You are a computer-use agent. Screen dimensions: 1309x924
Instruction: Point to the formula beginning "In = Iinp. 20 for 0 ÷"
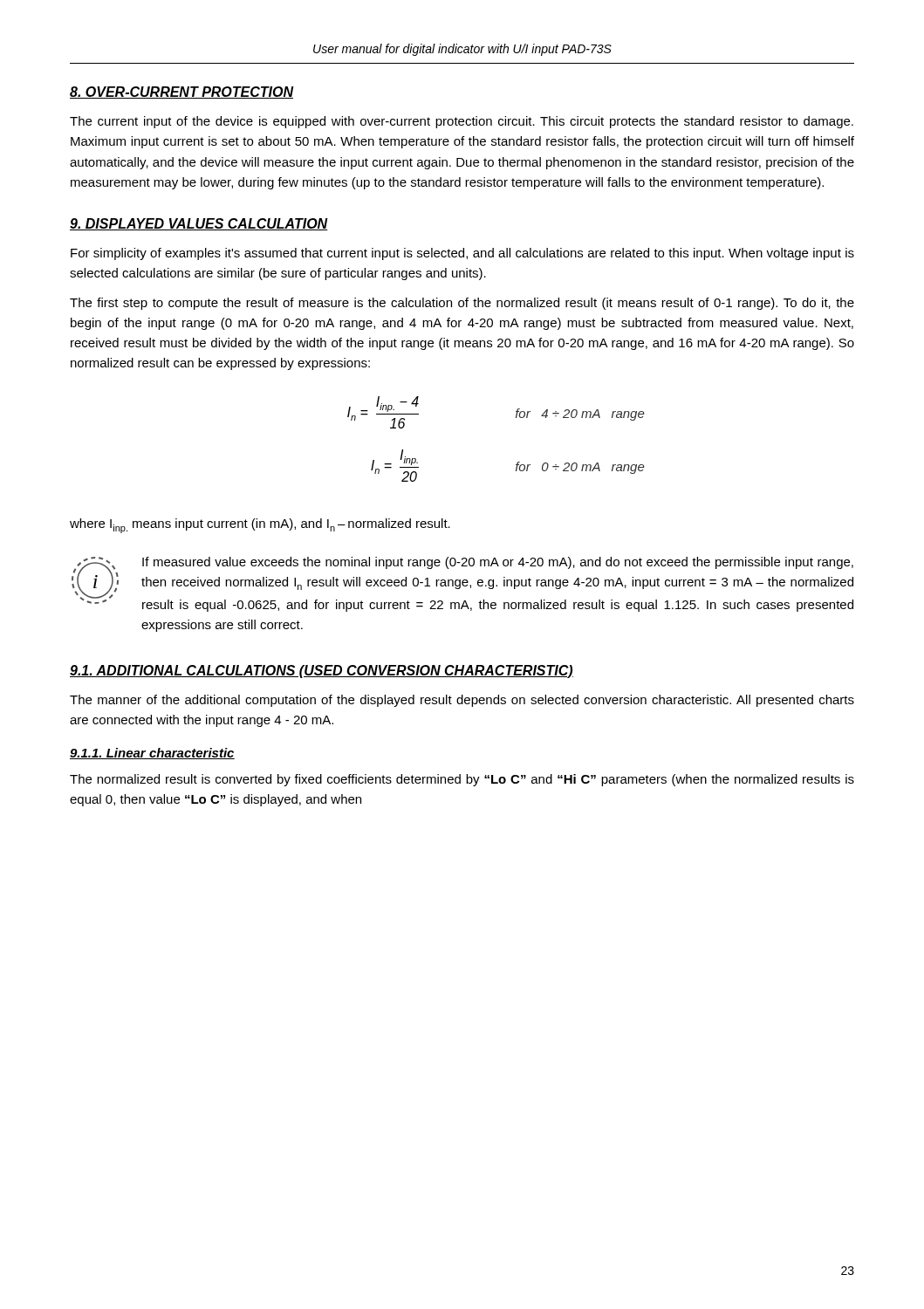point(573,465)
